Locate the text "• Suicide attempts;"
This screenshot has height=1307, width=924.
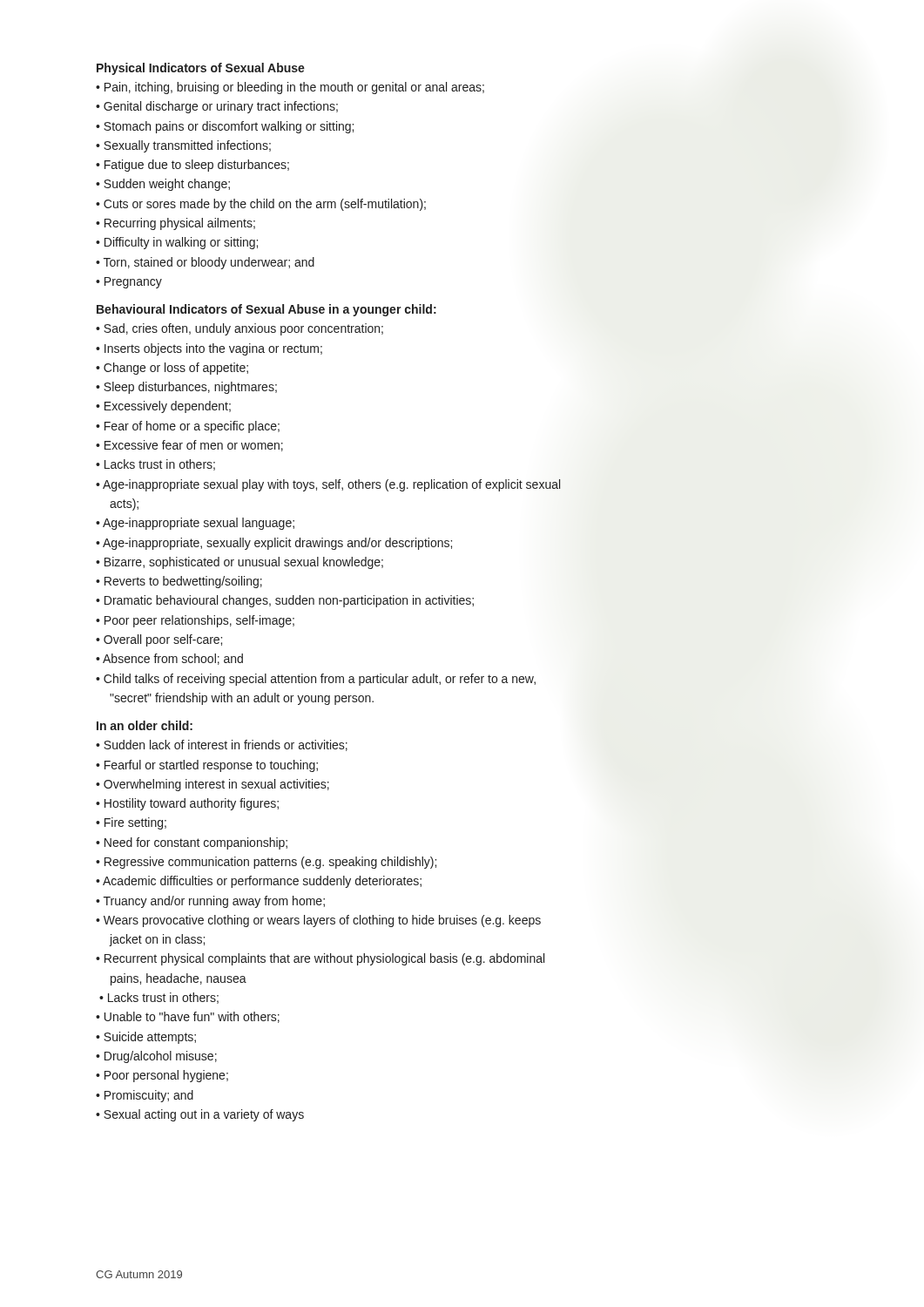coord(146,1037)
